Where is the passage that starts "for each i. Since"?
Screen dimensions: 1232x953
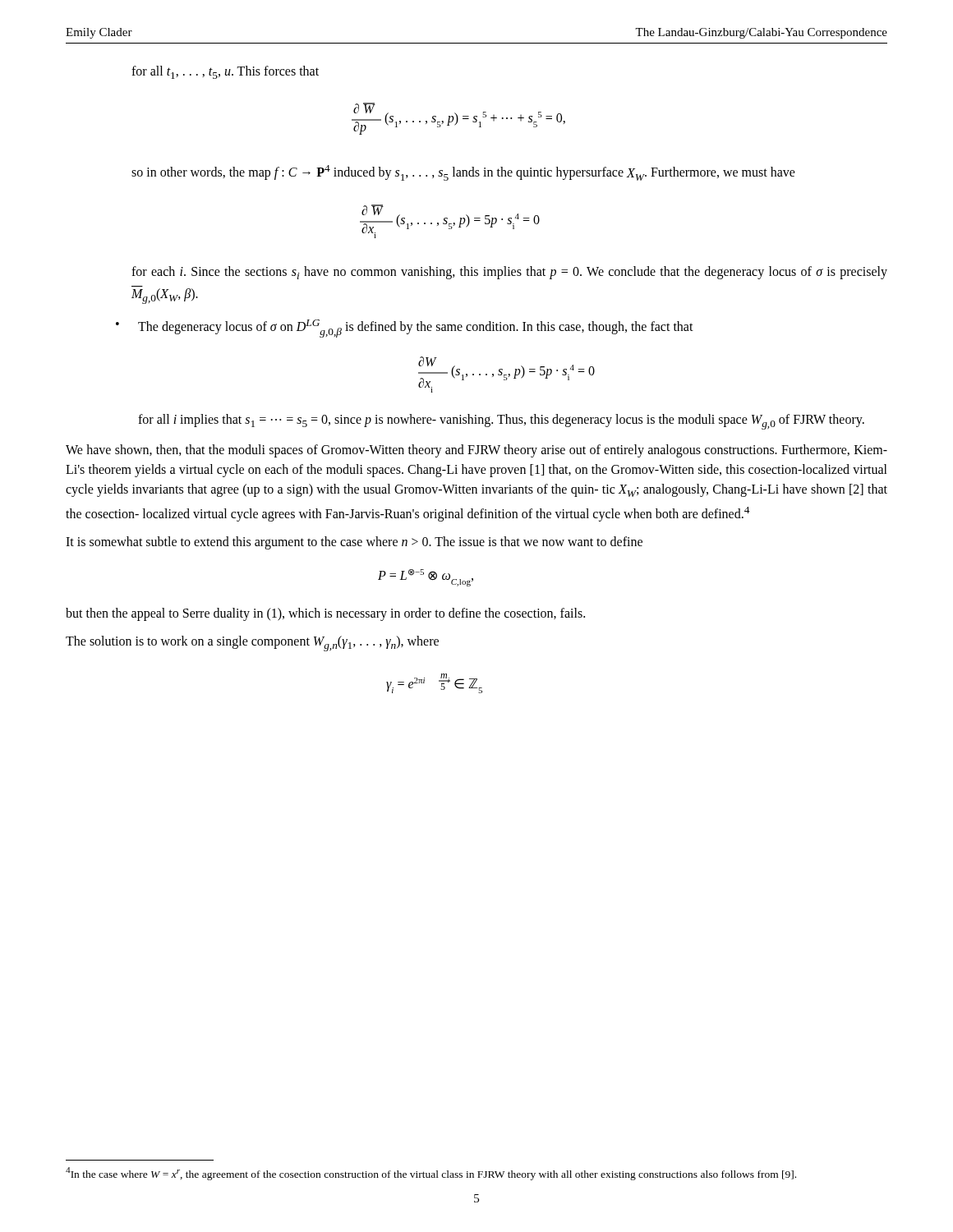509,284
